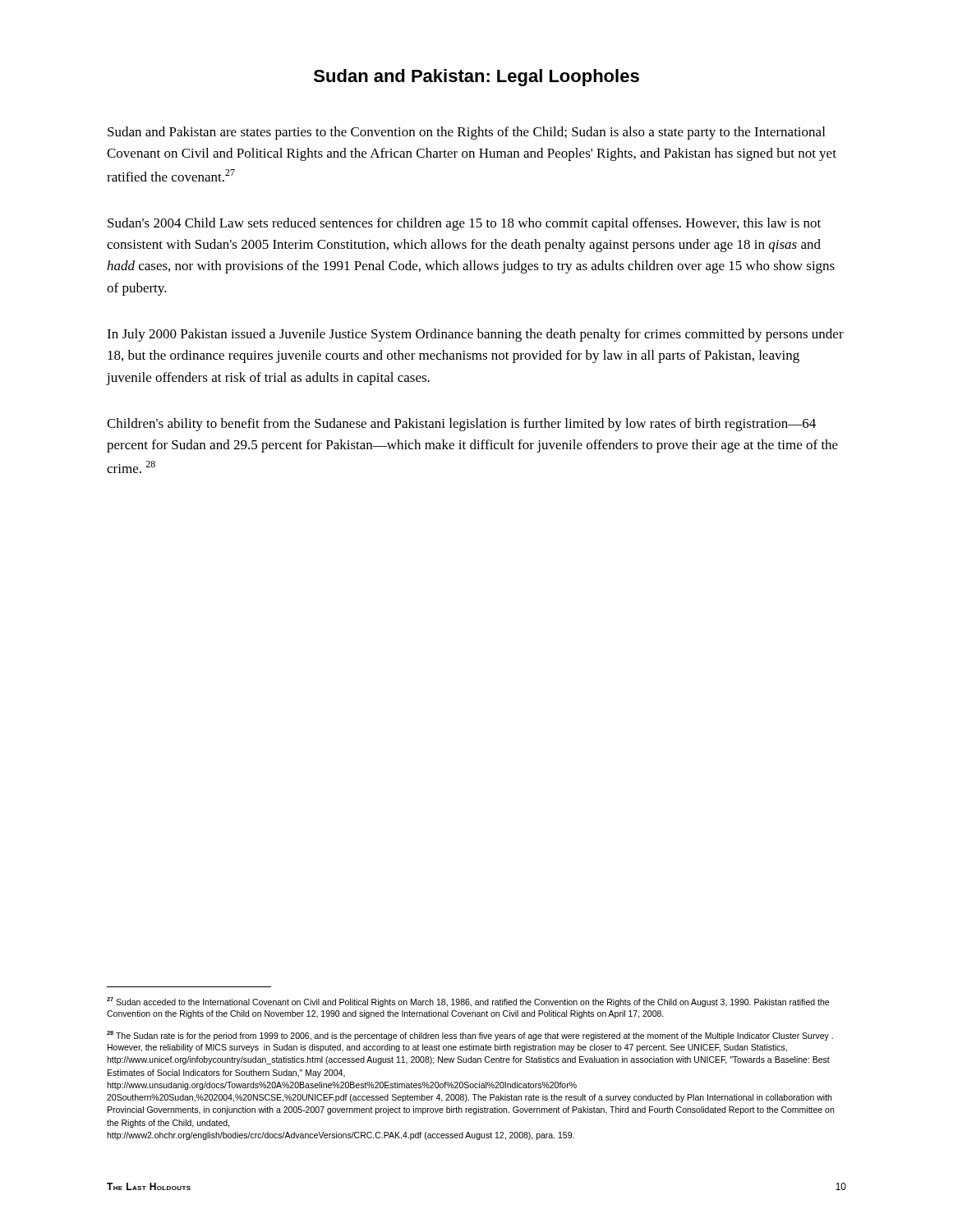Viewport: 953px width, 1232px height.
Task: Locate the block of text that opens with "27 Sudan acceded to the International Covenant"
Action: (468, 1007)
